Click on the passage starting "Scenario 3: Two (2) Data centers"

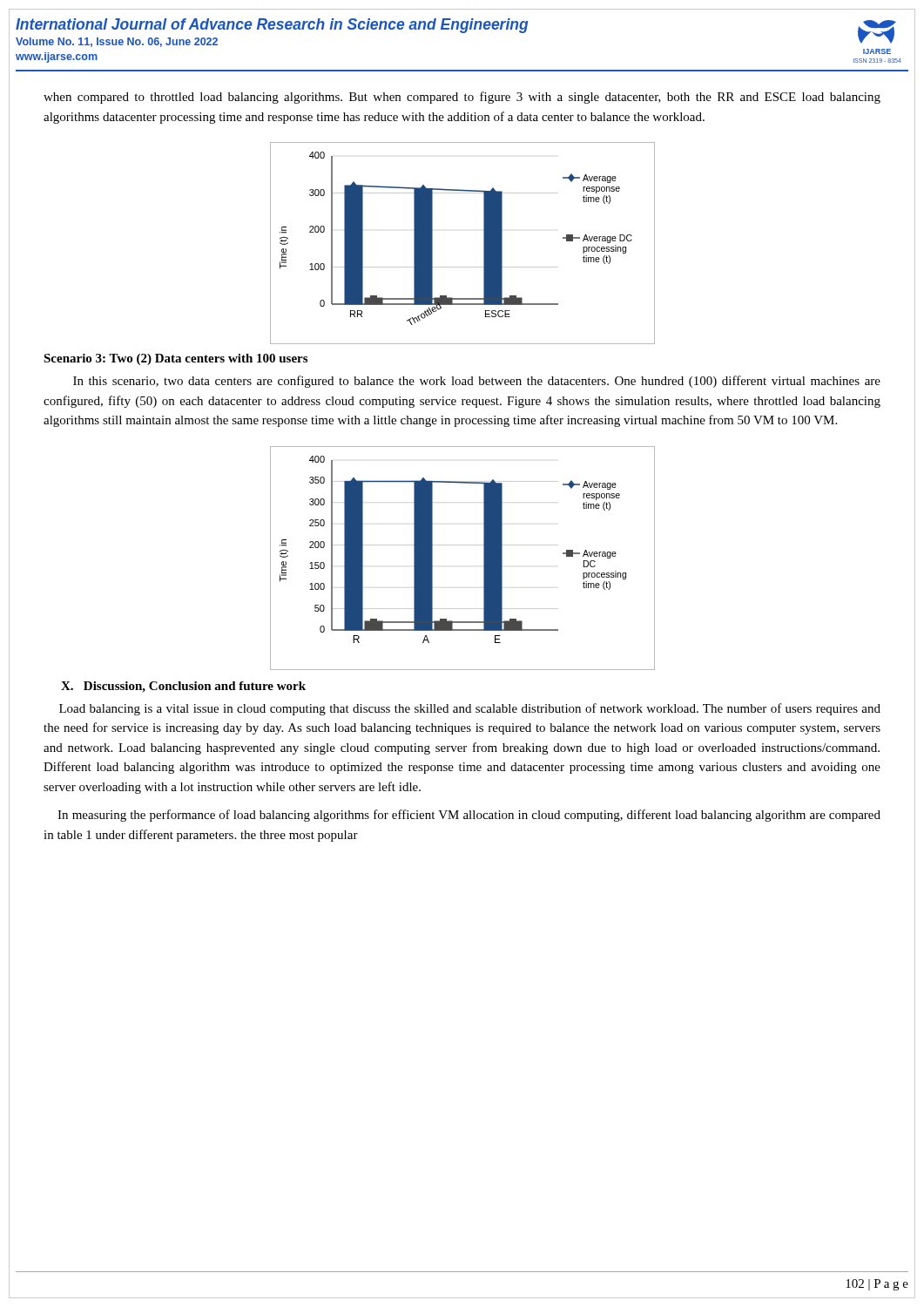point(176,358)
